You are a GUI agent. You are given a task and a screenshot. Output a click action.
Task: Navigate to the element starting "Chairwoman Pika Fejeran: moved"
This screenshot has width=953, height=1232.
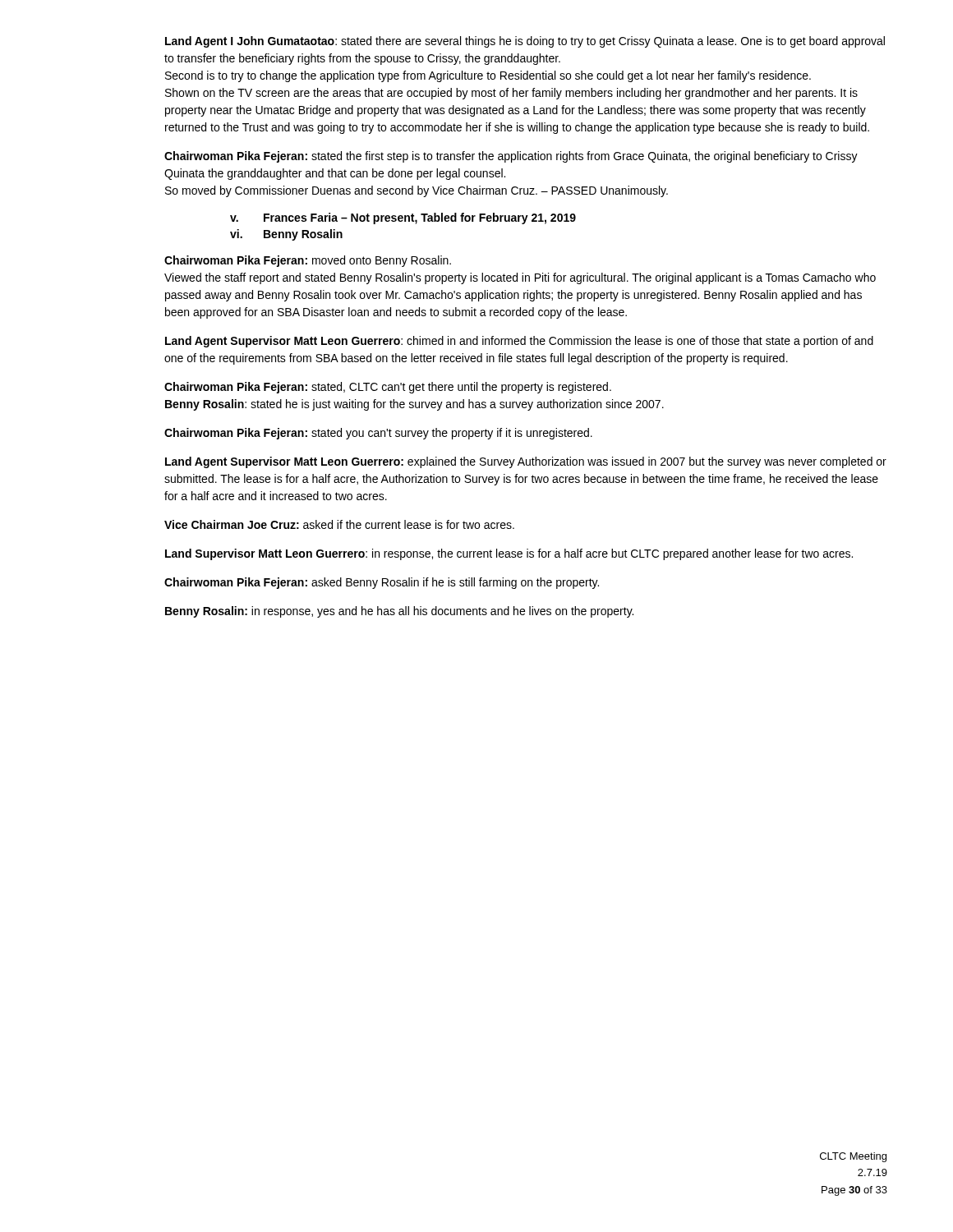(520, 286)
